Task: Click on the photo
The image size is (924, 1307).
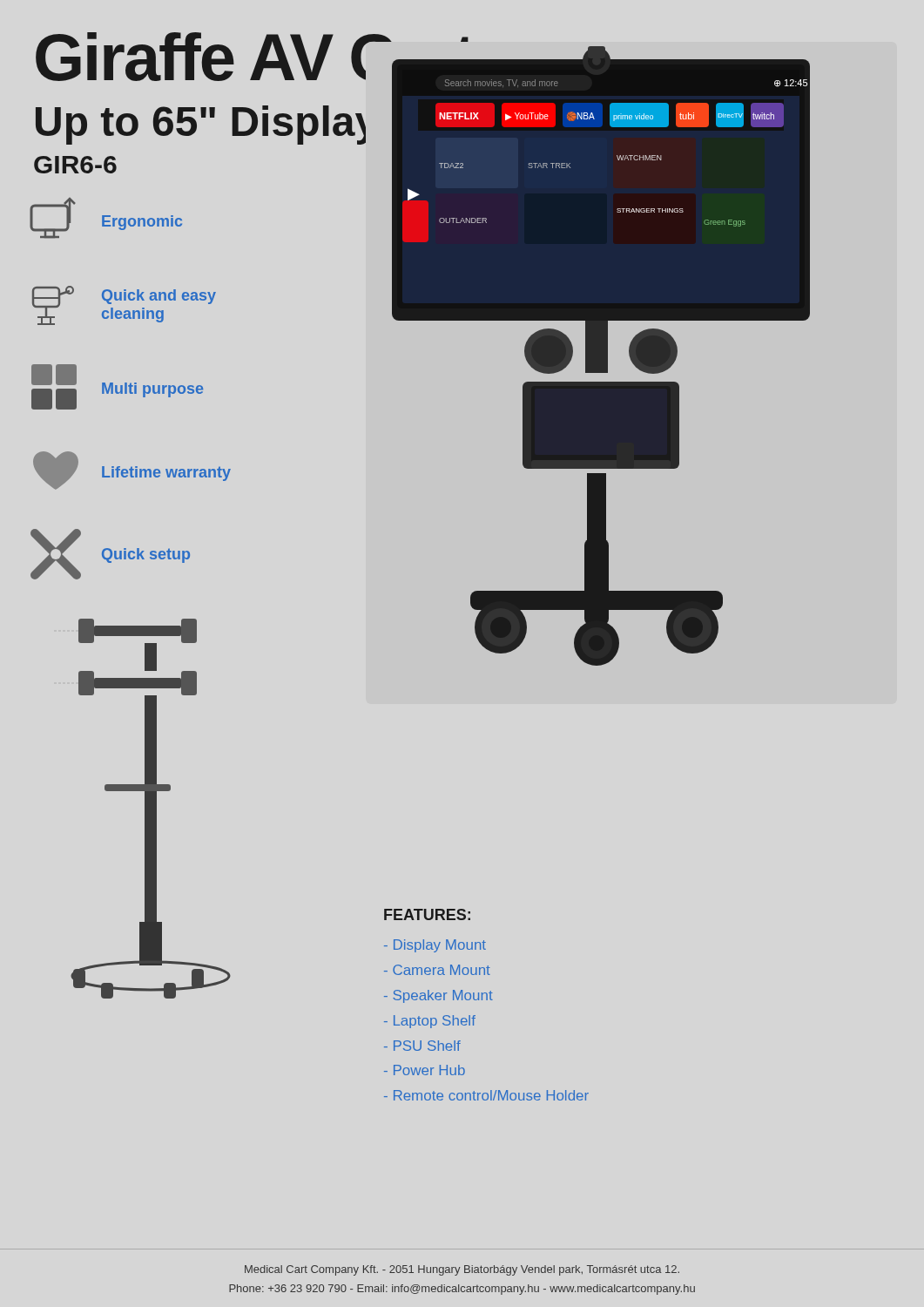Action: click(x=631, y=373)
